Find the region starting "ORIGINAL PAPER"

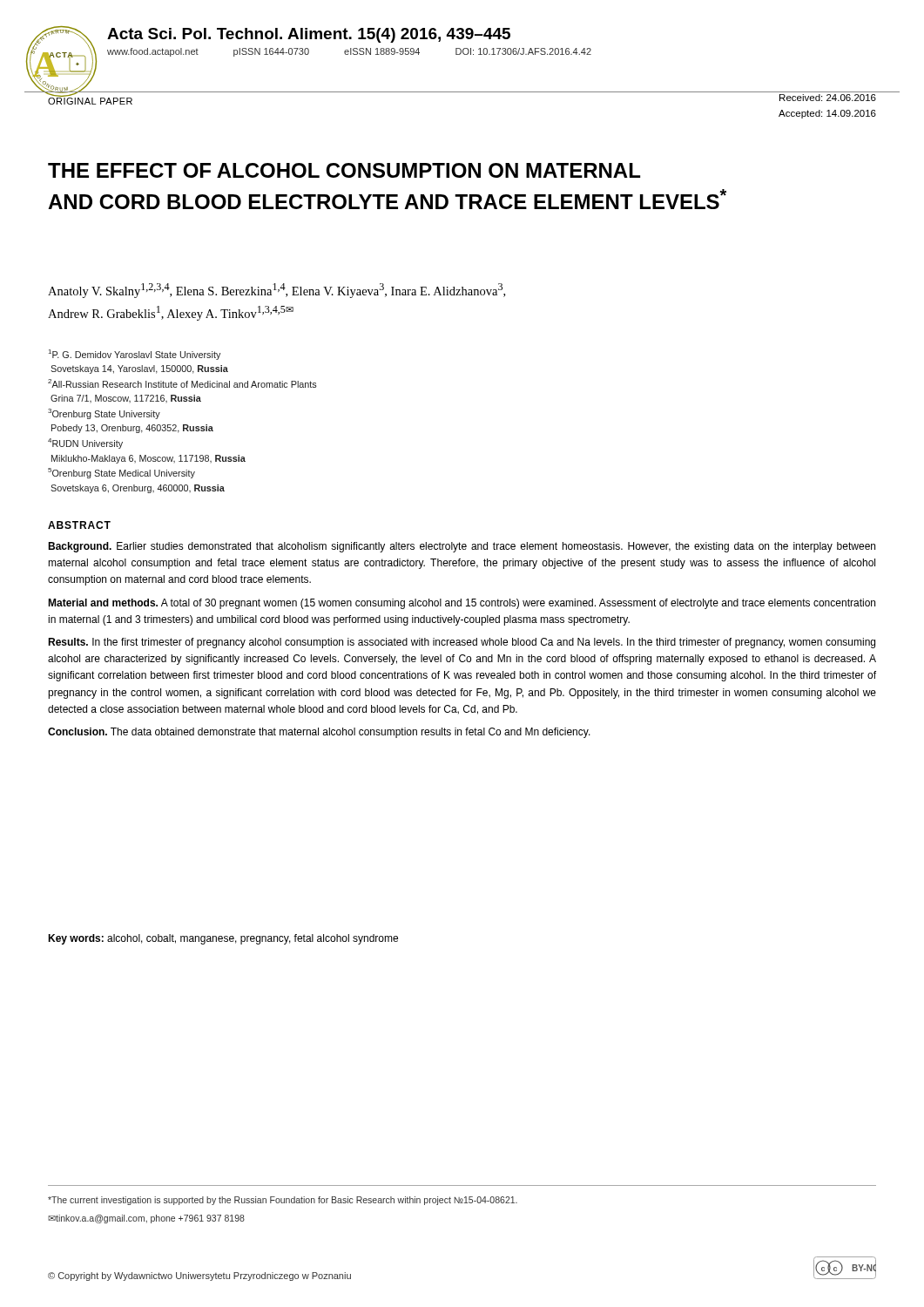click(x=91, y=101)
